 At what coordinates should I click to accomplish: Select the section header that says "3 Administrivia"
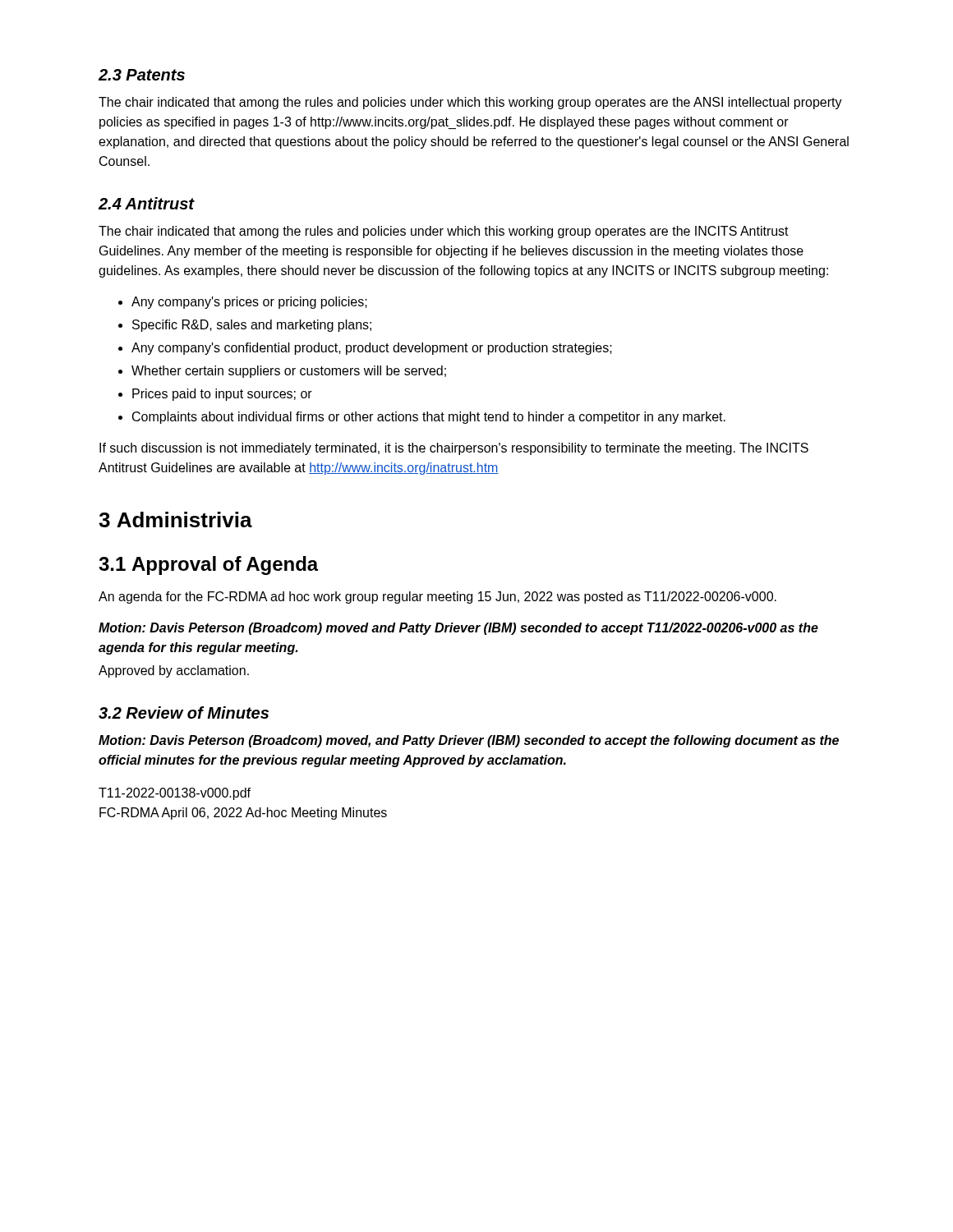[x=175, y=520]
